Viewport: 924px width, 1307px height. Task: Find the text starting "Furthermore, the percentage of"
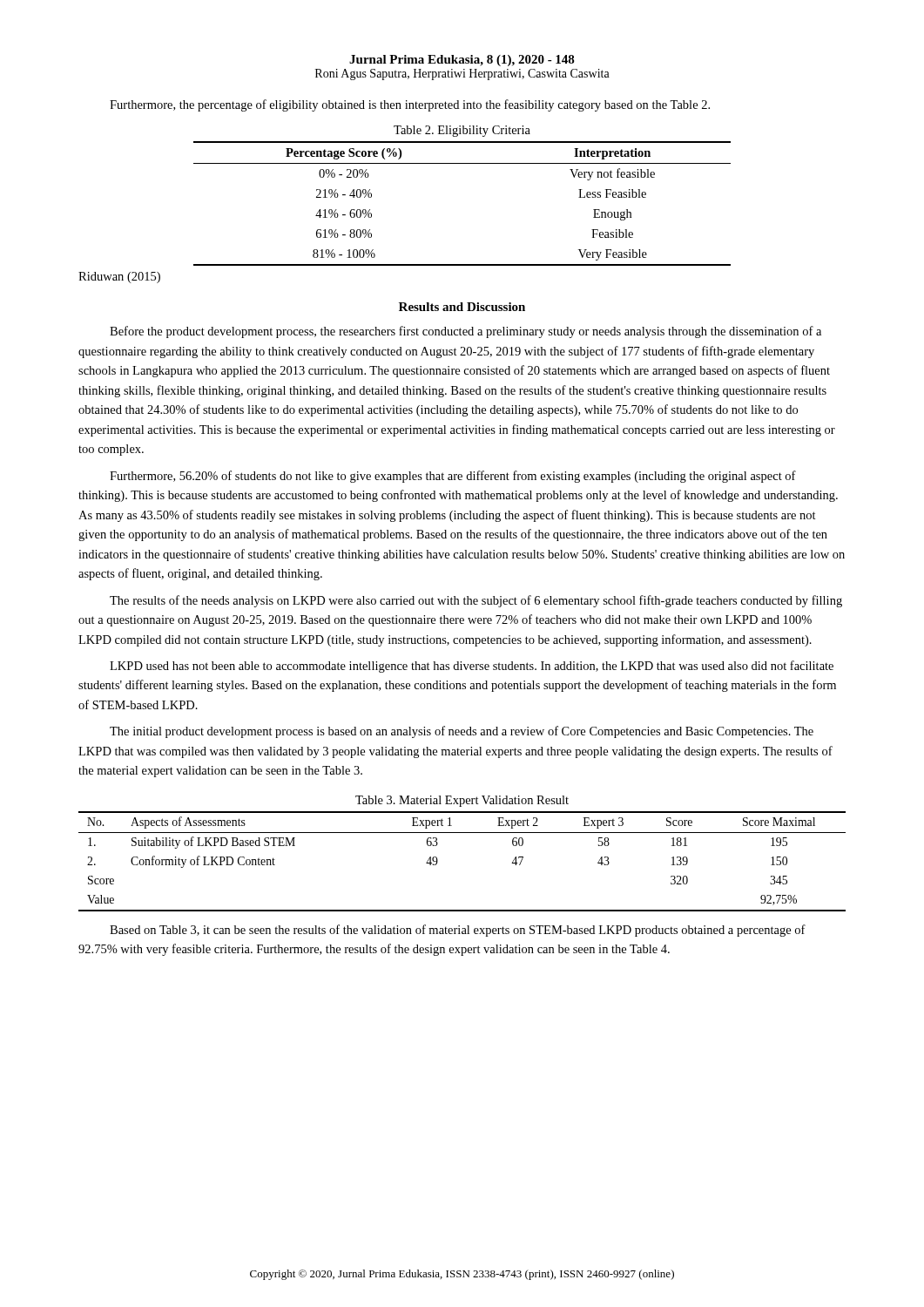[410, 105]
